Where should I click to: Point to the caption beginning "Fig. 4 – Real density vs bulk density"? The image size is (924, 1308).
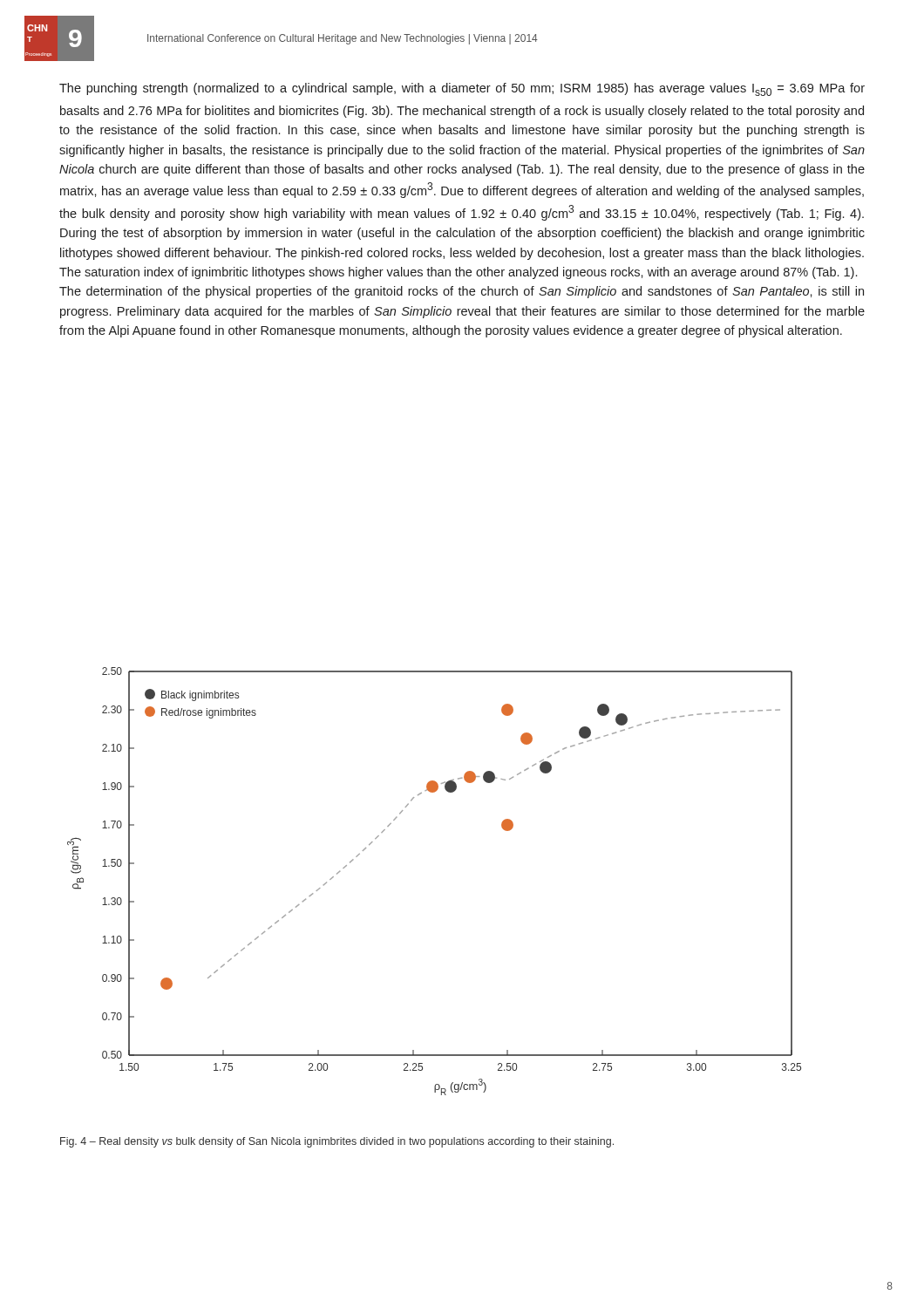coord(462,1142)
